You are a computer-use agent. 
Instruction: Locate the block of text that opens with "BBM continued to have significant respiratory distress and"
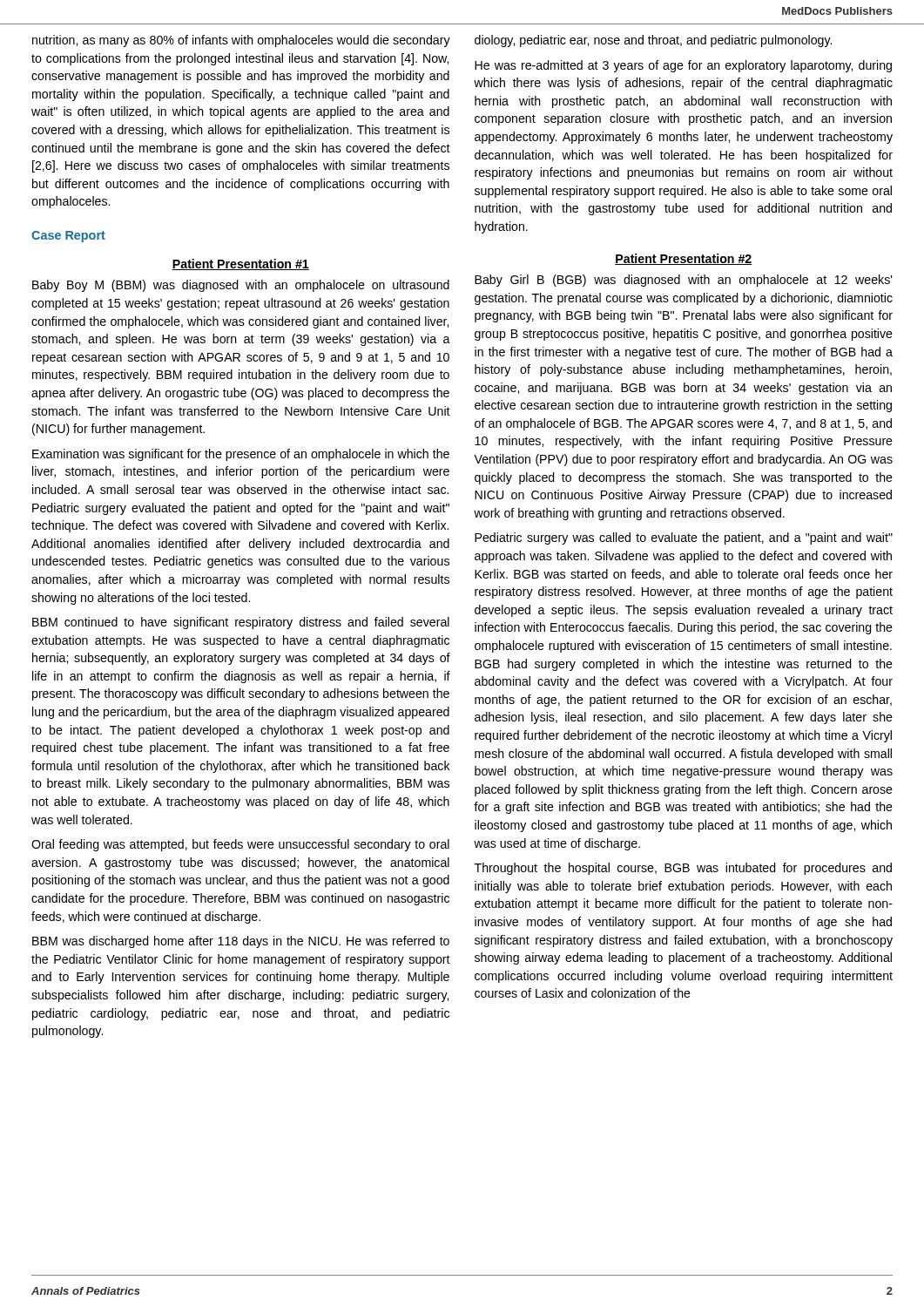click(241, 721)
